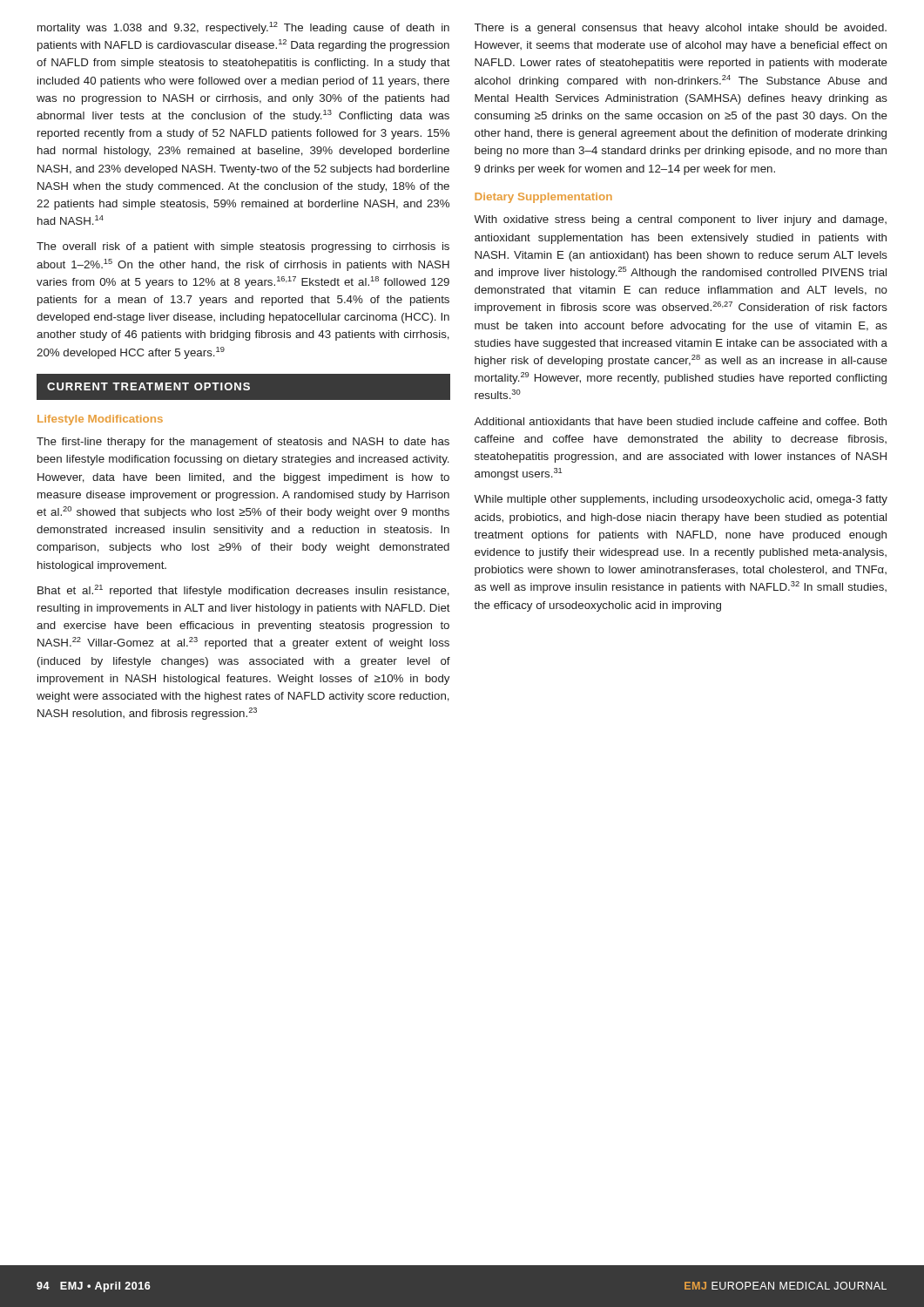Click the passage that begins "mortality was 1.038 and"
Image resolution: width=924 pixels, height=1307 pixels.
point(243,125)
